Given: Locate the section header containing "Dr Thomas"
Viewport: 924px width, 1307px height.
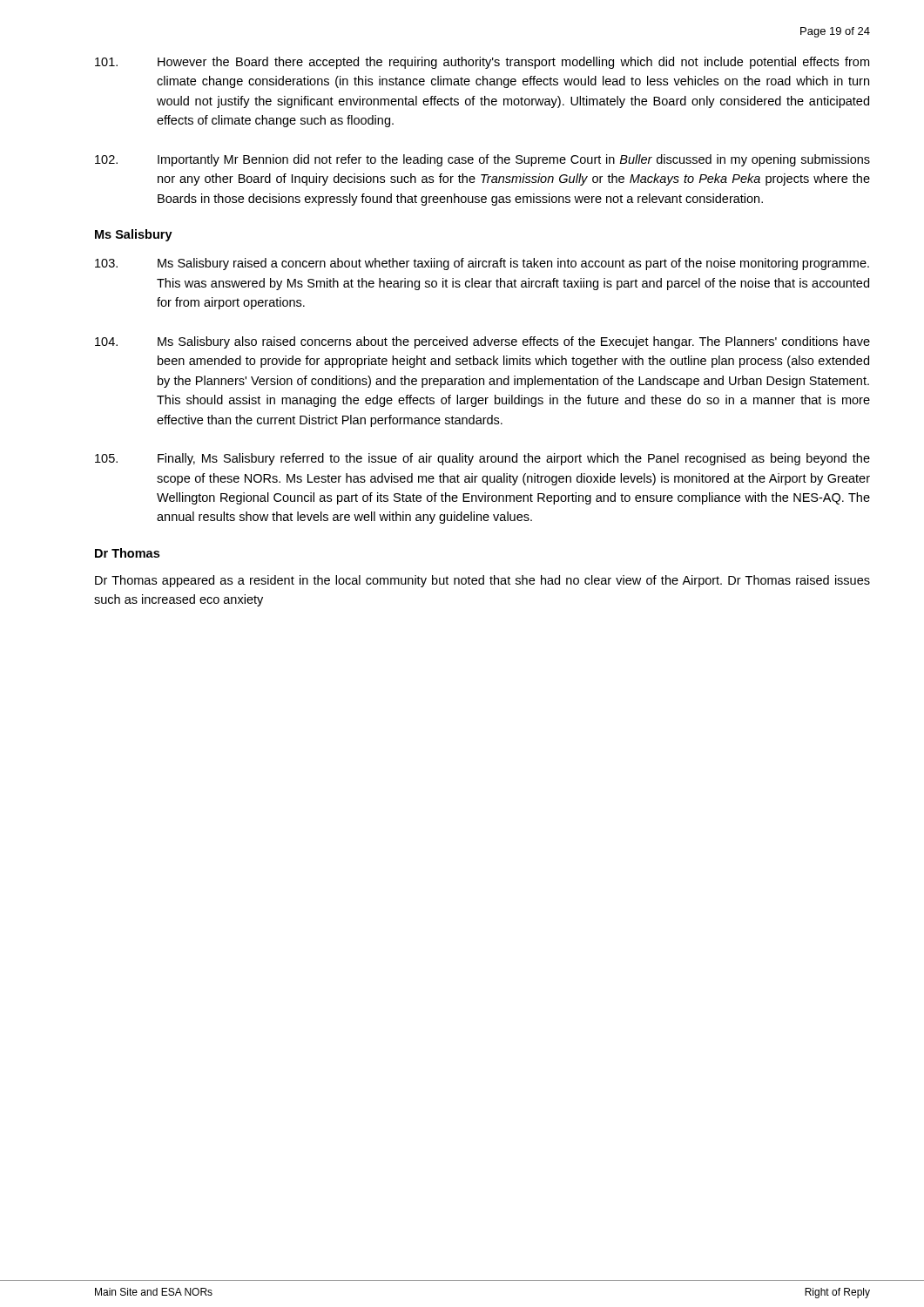Looking at the screenshot, I should pos(127,553).
